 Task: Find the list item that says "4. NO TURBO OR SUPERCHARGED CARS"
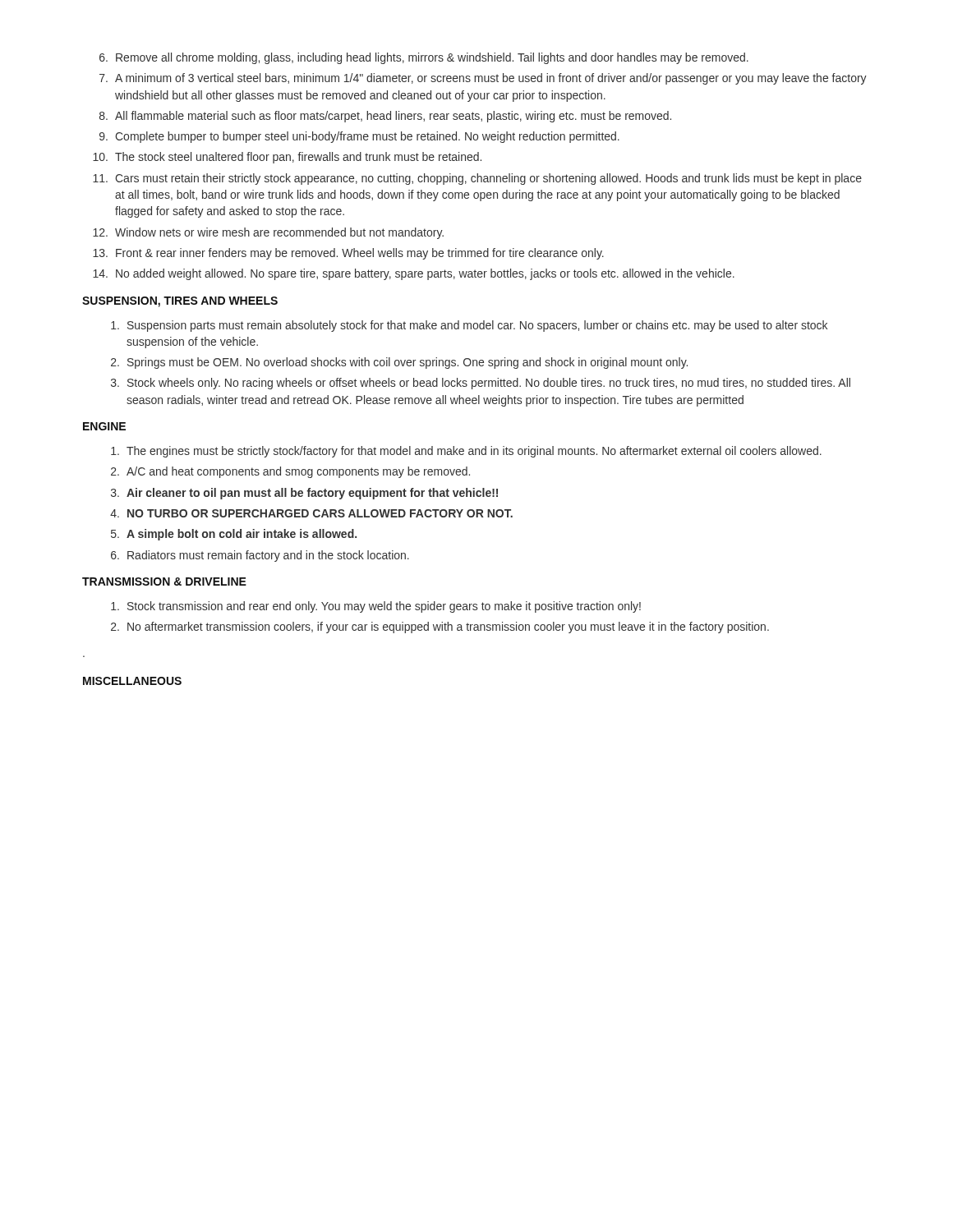306,513
